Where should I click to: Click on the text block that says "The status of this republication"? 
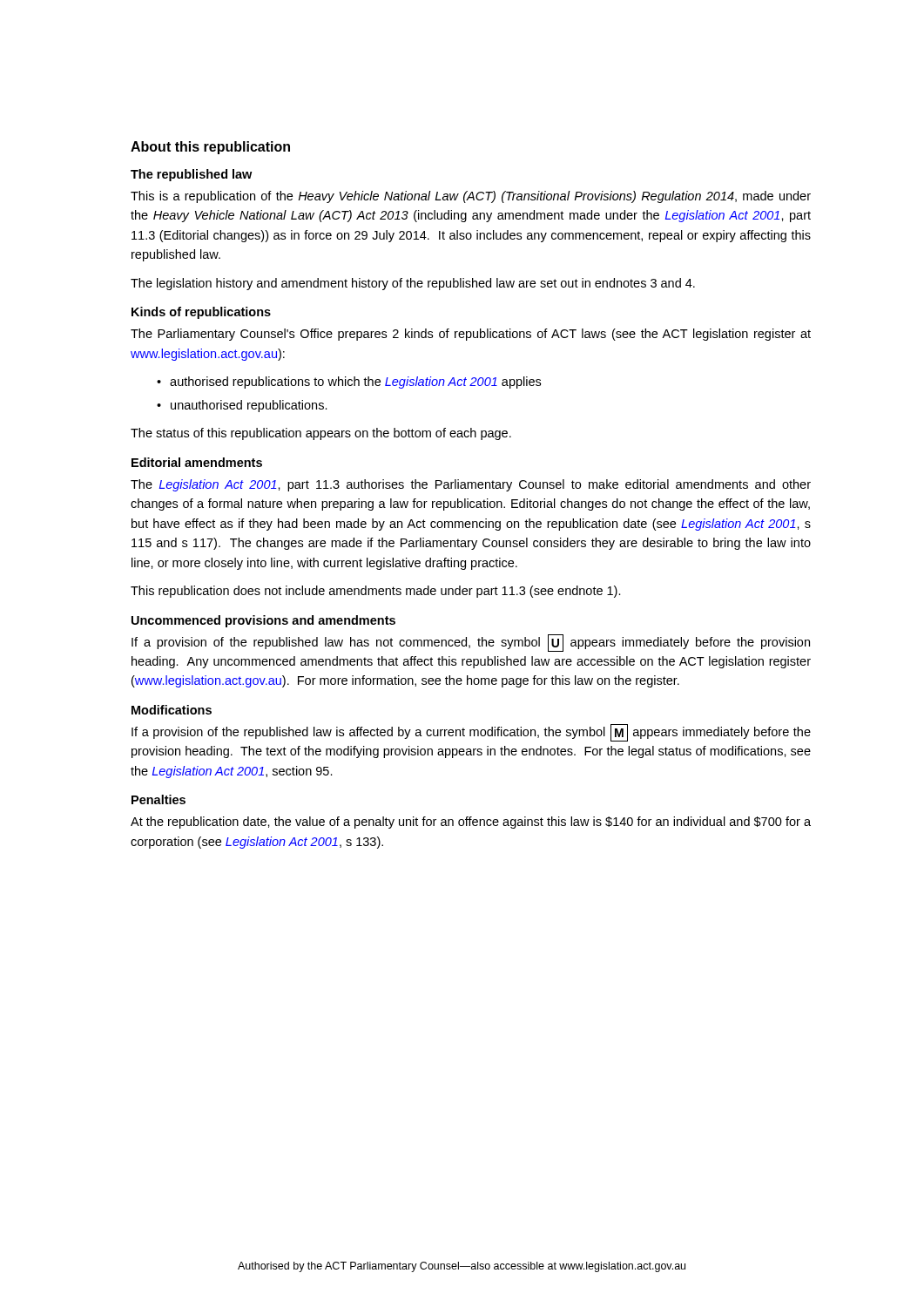point(321,433)
